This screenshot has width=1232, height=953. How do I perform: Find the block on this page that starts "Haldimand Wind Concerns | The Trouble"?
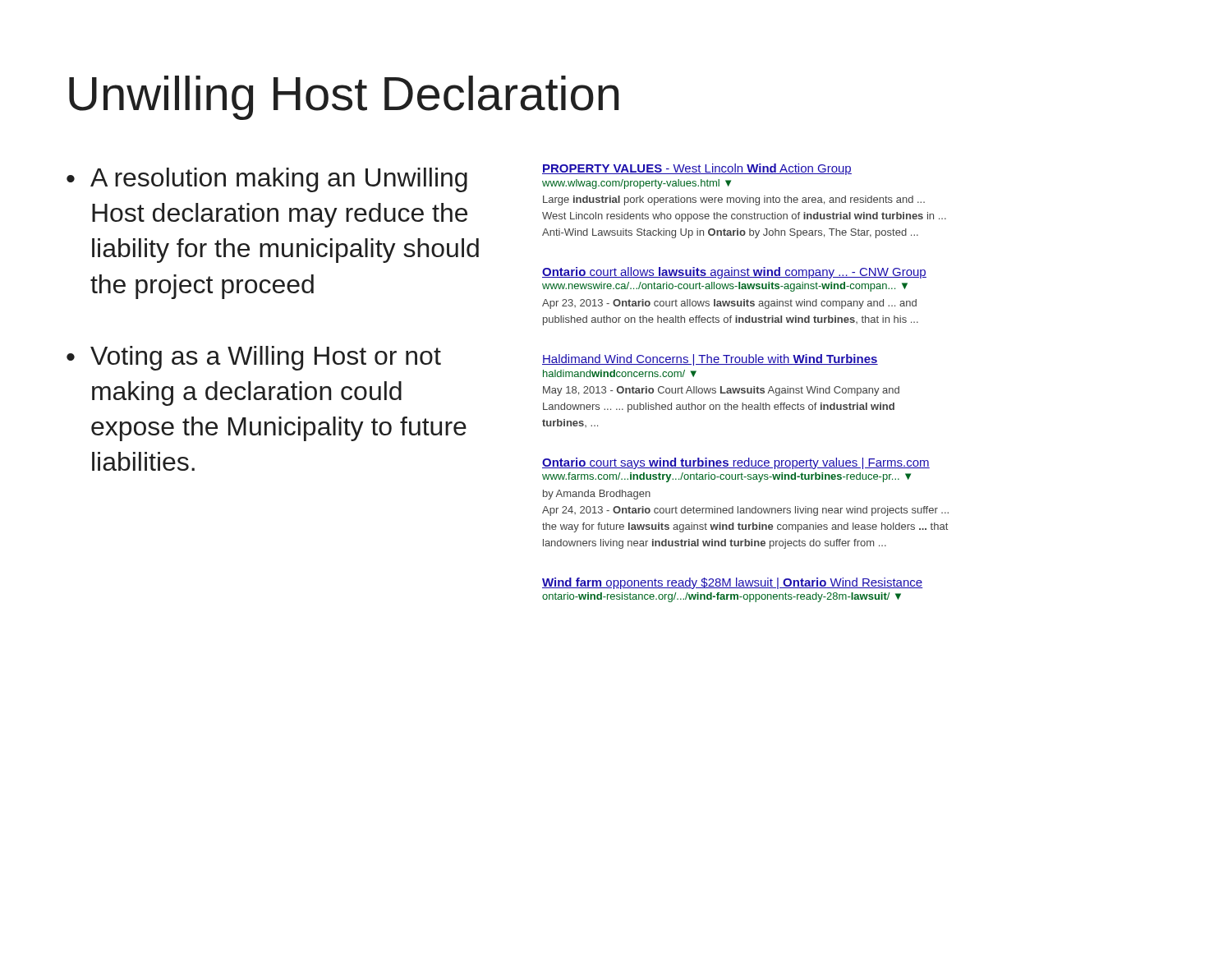854,390
